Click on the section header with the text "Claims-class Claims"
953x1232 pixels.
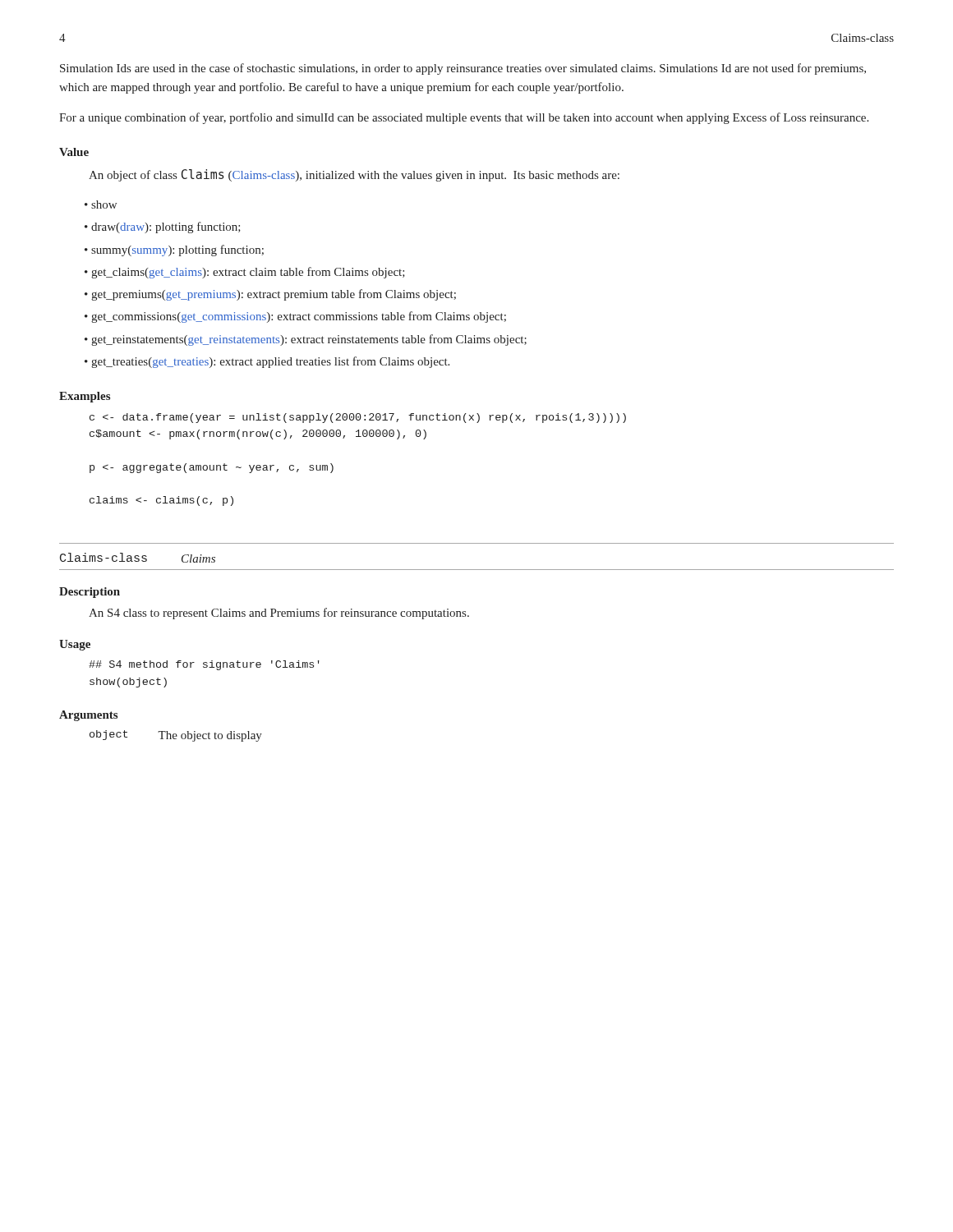pos(137,559)
